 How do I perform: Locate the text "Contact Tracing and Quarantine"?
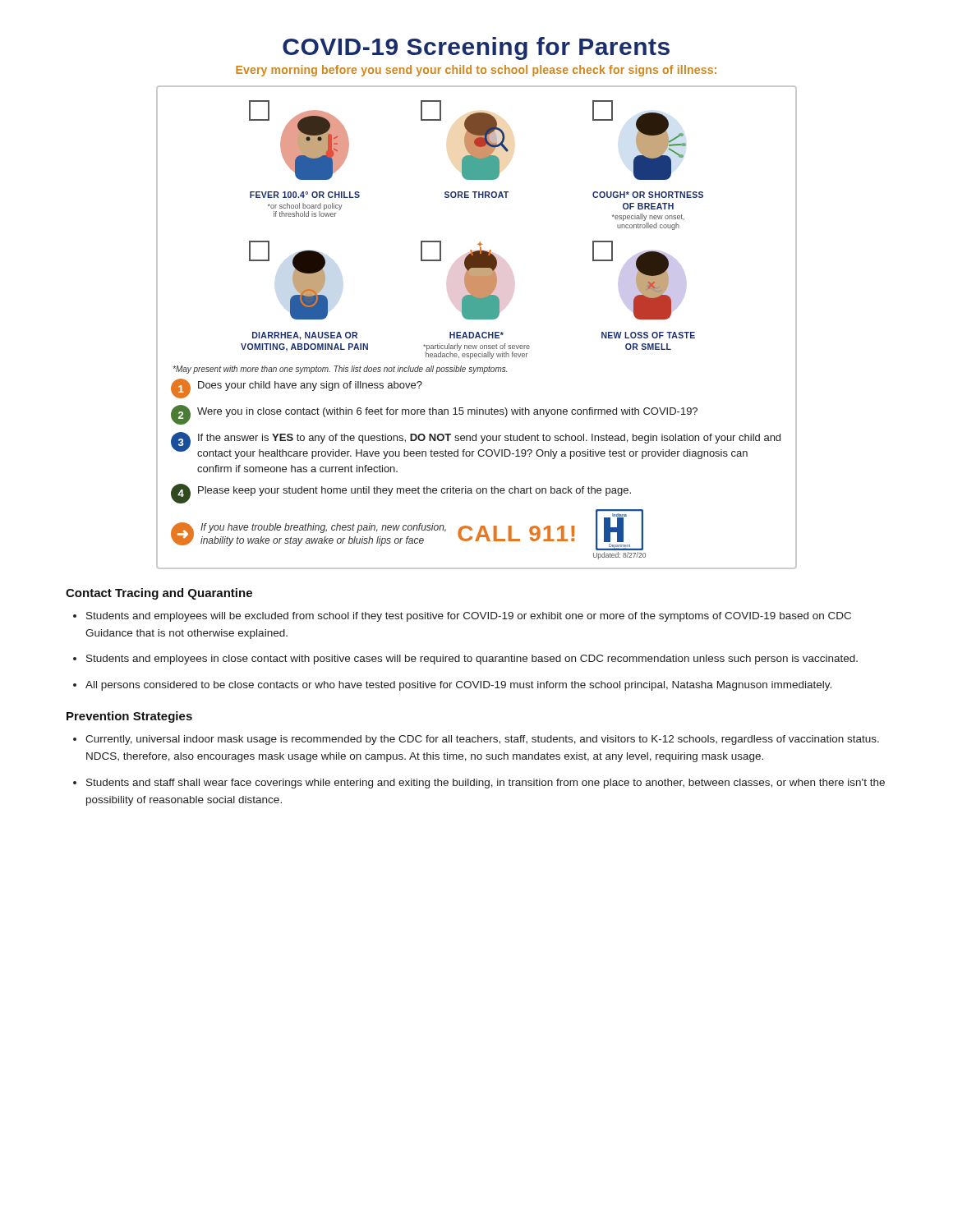[159, 592]
